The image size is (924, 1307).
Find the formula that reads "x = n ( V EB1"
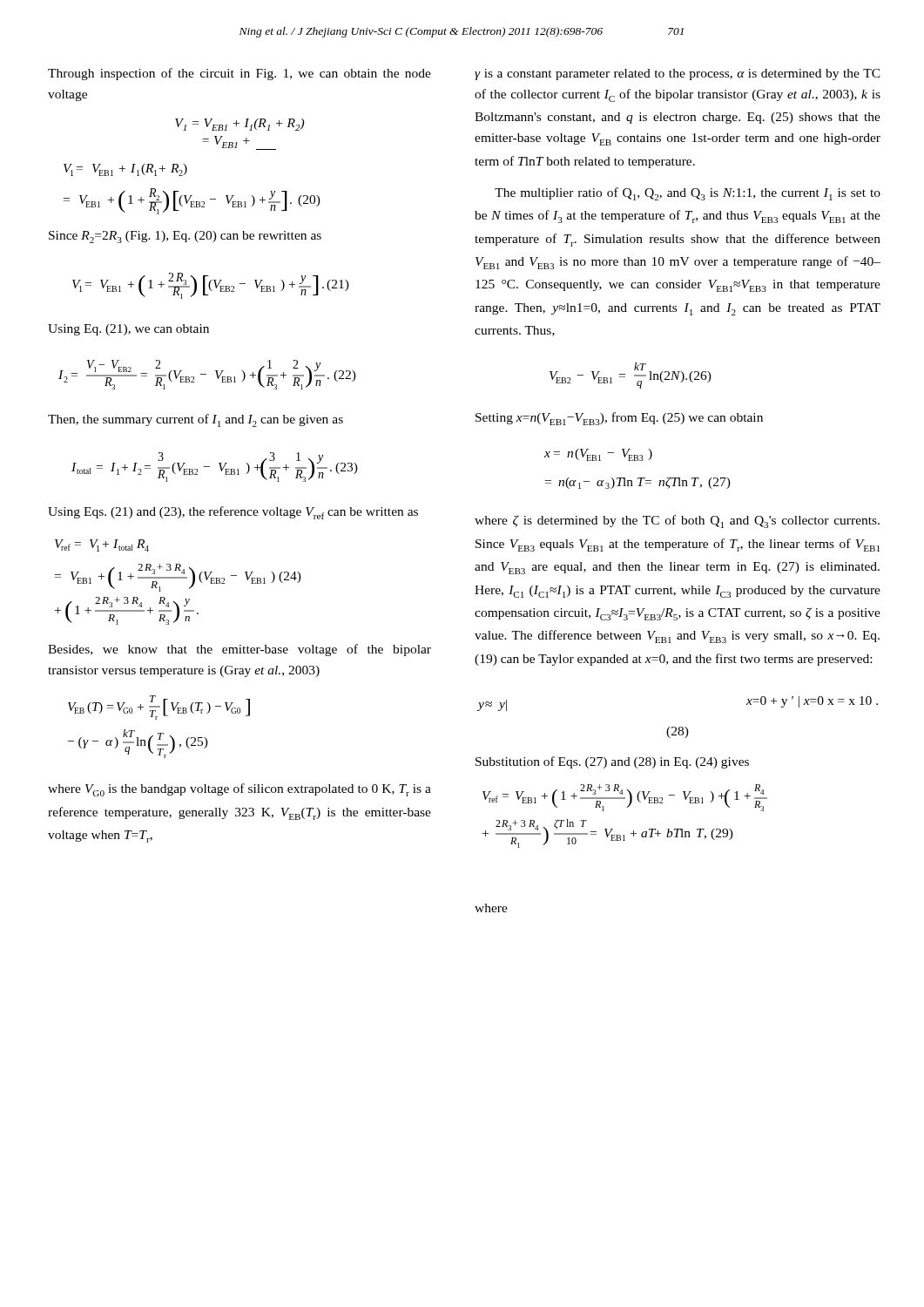(678, 468)
